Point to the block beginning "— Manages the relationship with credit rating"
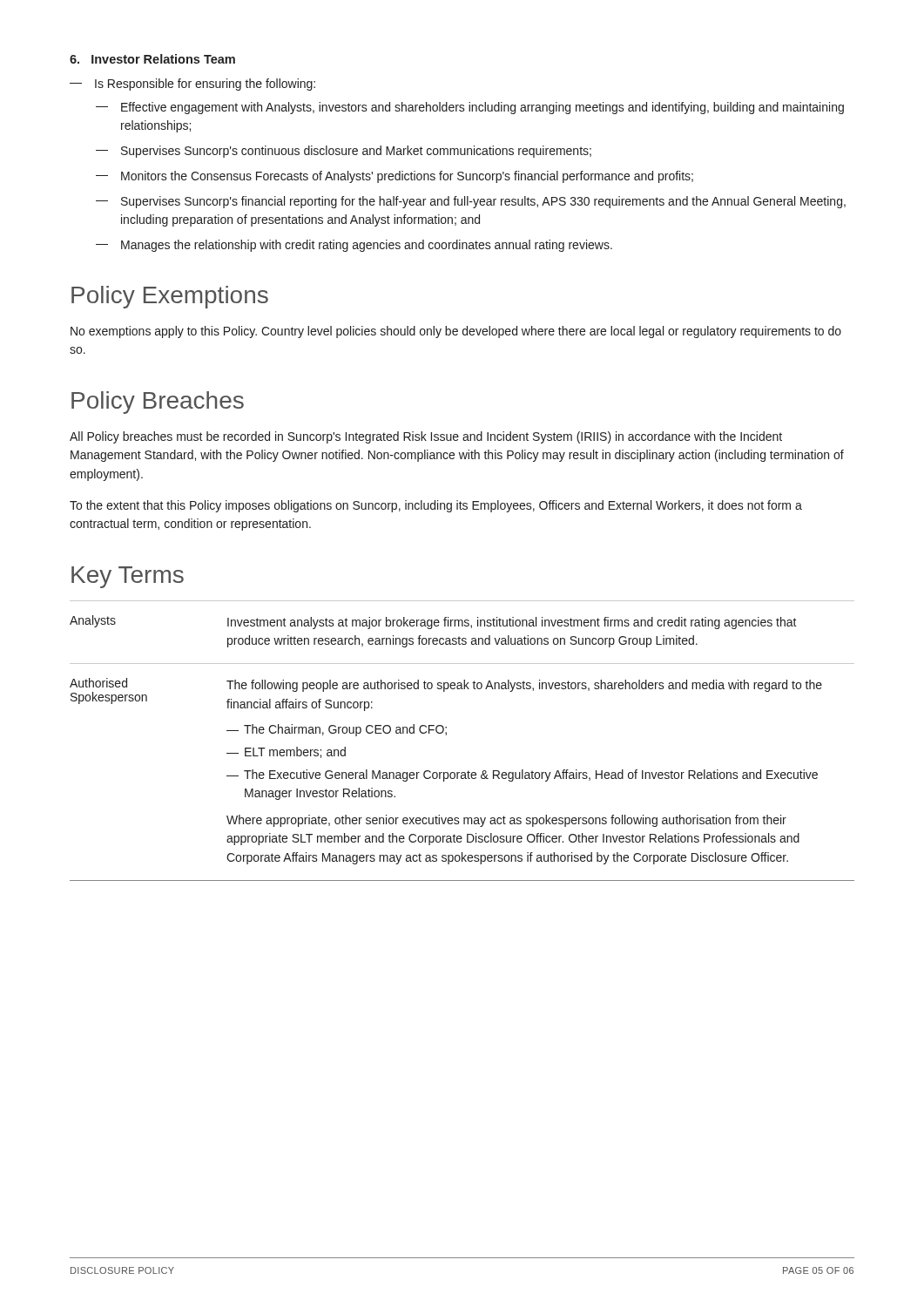This screenshot has height=1307, width=924. pyautogui.click(x=475, y=245)
